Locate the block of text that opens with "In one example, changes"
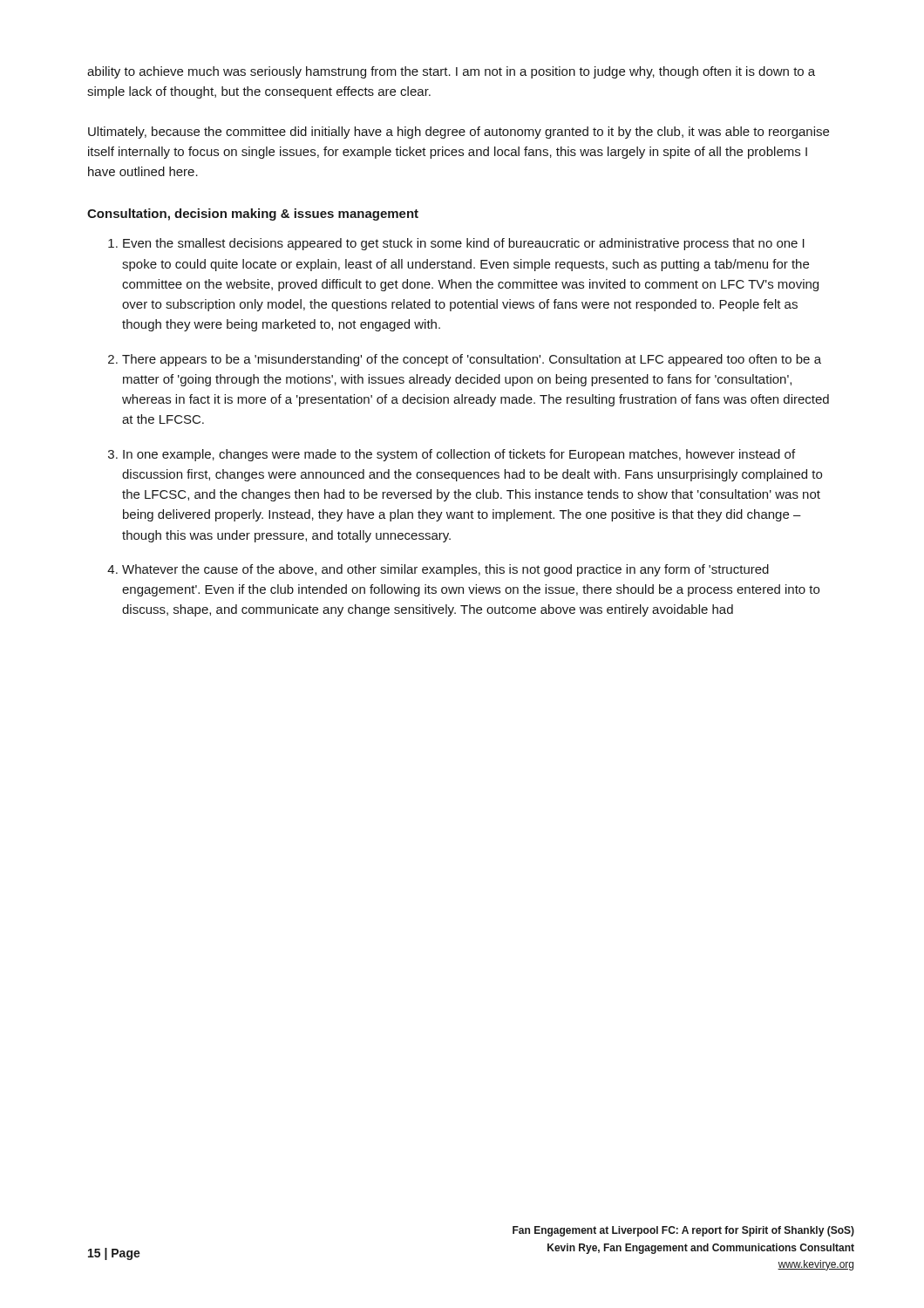 pyautogui.click(x=479, y=494)
